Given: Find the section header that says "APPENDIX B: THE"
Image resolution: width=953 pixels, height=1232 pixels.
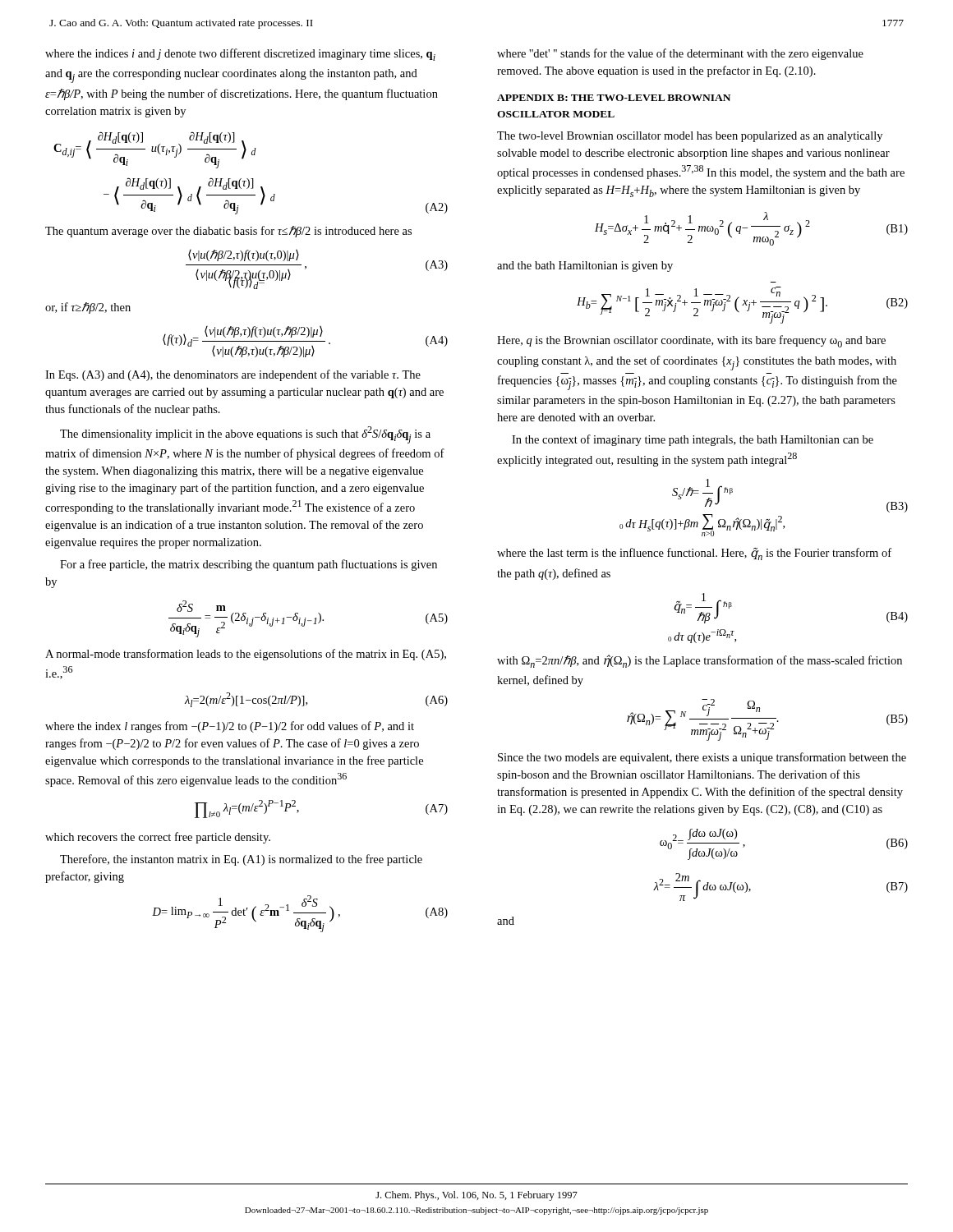Looking at the screenshot, I should point(614,105).
